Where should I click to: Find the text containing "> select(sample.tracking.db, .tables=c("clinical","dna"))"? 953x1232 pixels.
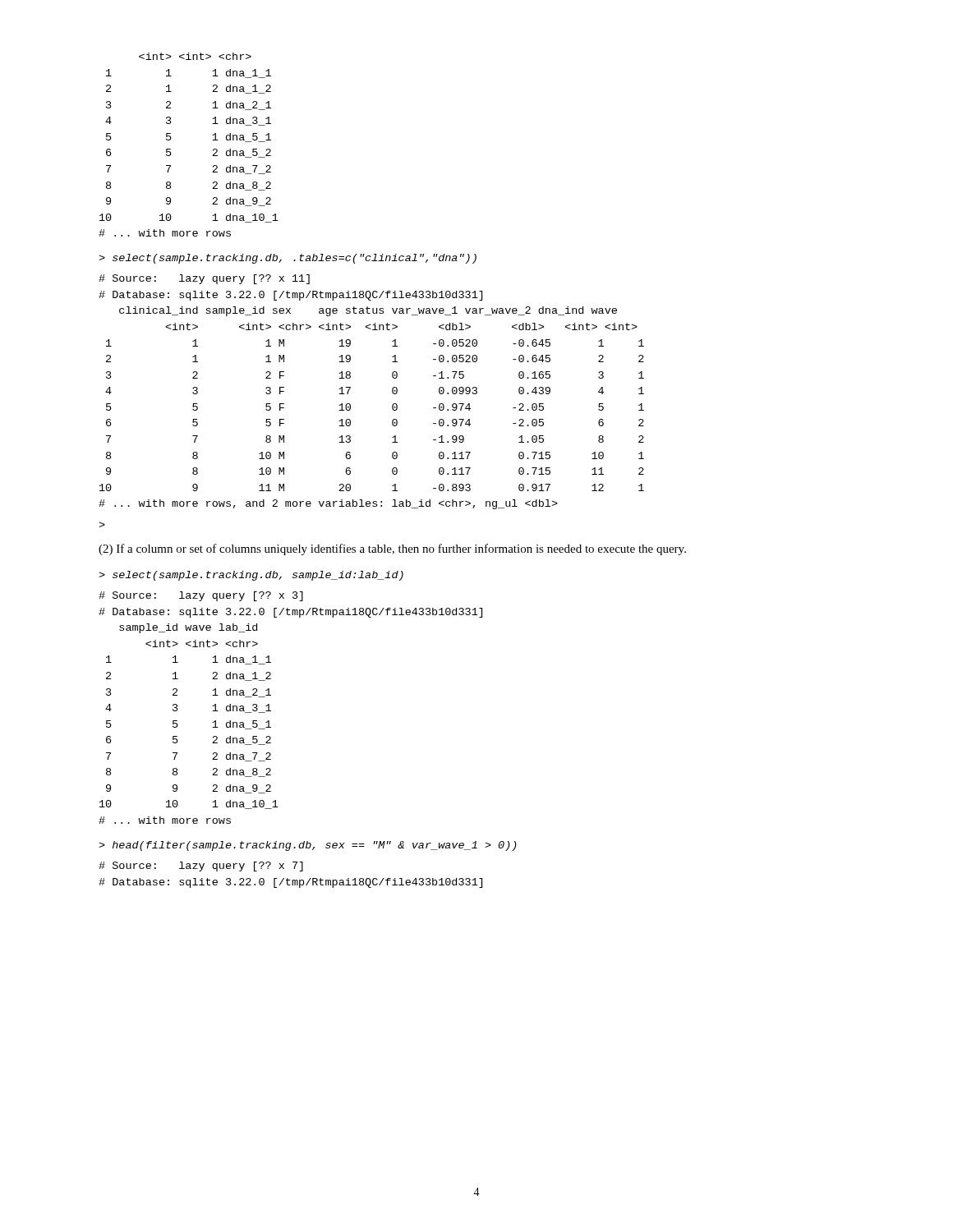tap(476, 258)
